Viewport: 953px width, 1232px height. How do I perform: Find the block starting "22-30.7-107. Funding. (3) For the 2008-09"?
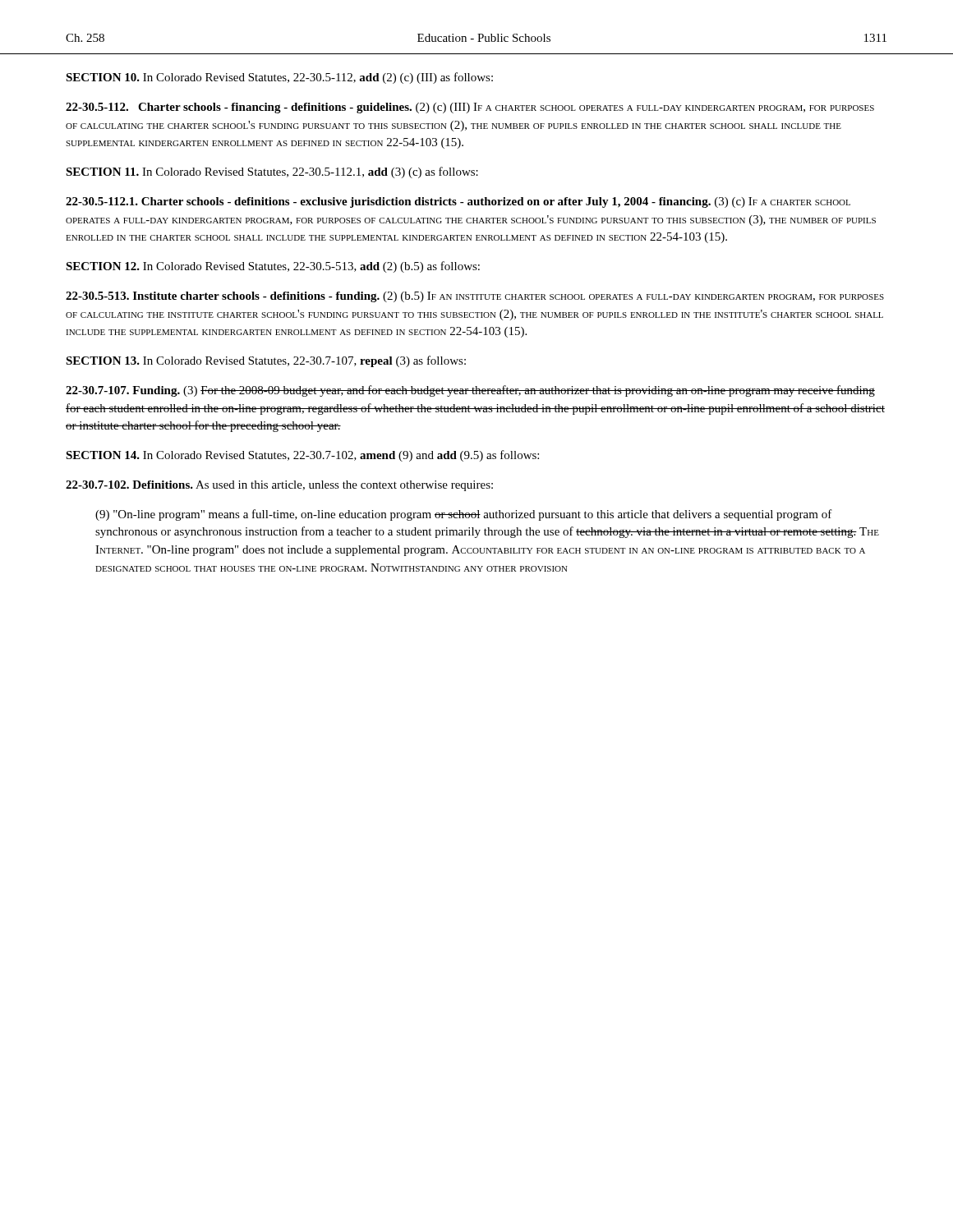pos(476,408)
